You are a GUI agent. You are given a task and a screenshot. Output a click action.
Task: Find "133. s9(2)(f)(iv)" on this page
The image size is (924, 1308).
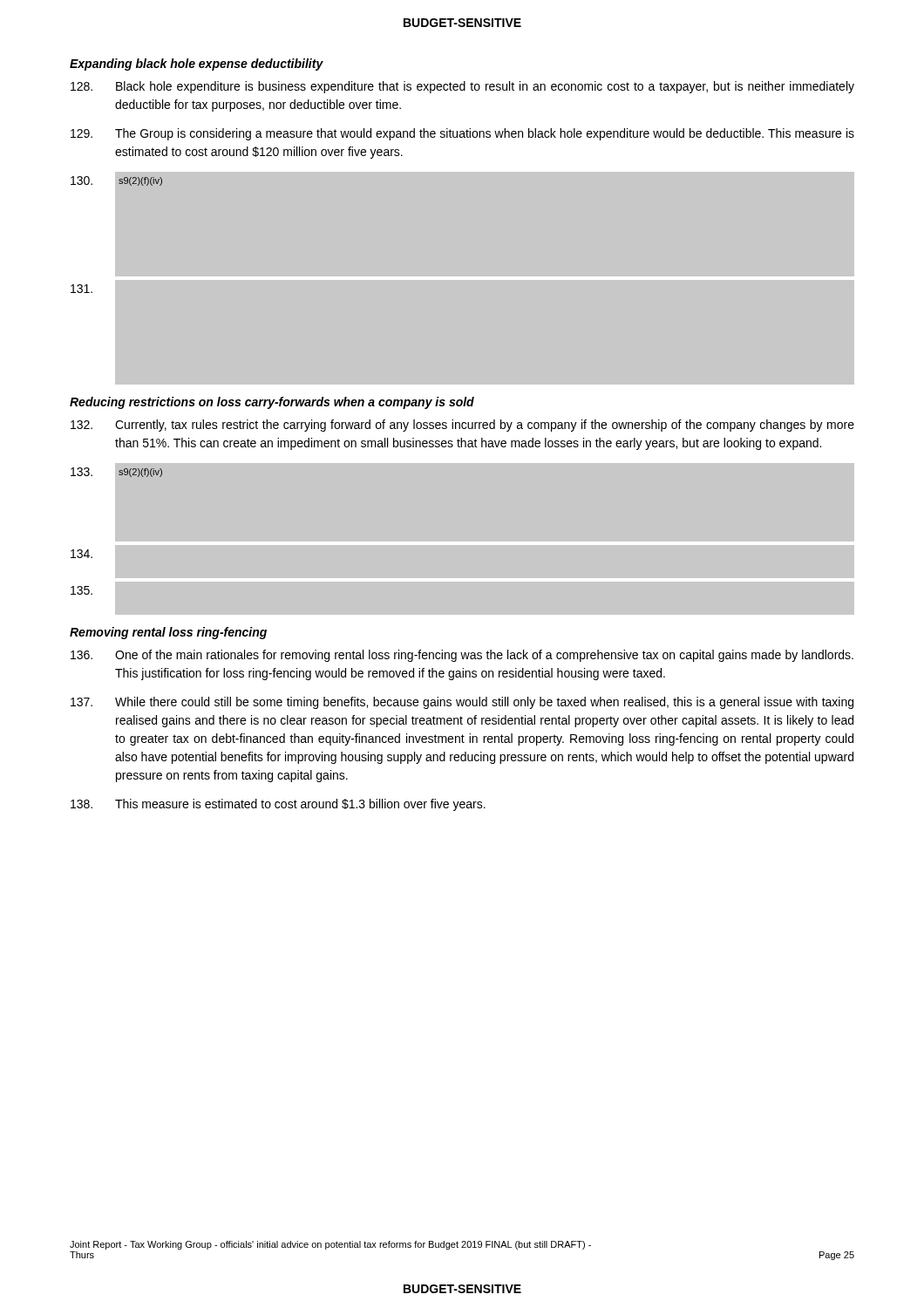click(x=462, y=502)
